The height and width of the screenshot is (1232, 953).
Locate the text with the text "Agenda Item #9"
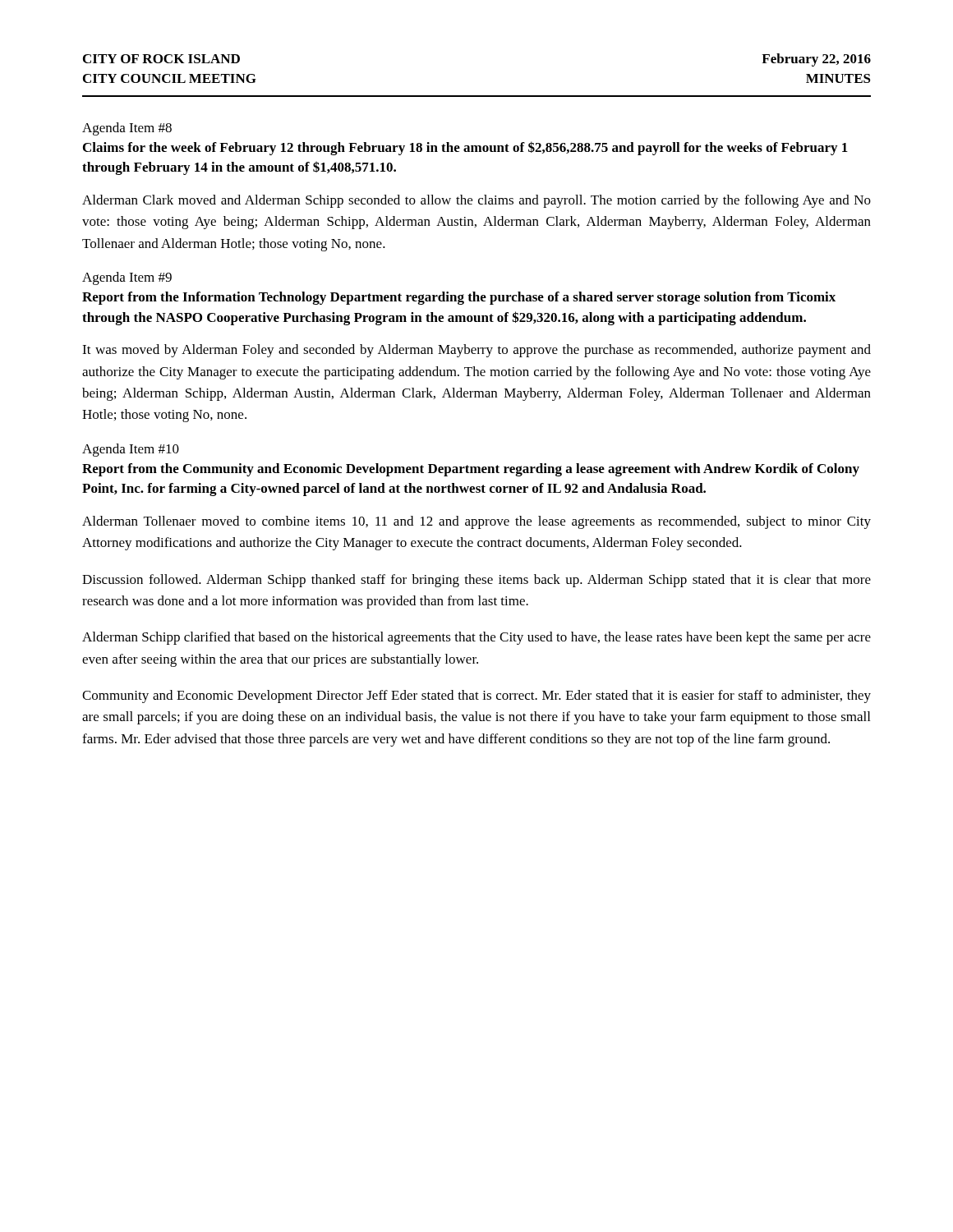(127, 277)
